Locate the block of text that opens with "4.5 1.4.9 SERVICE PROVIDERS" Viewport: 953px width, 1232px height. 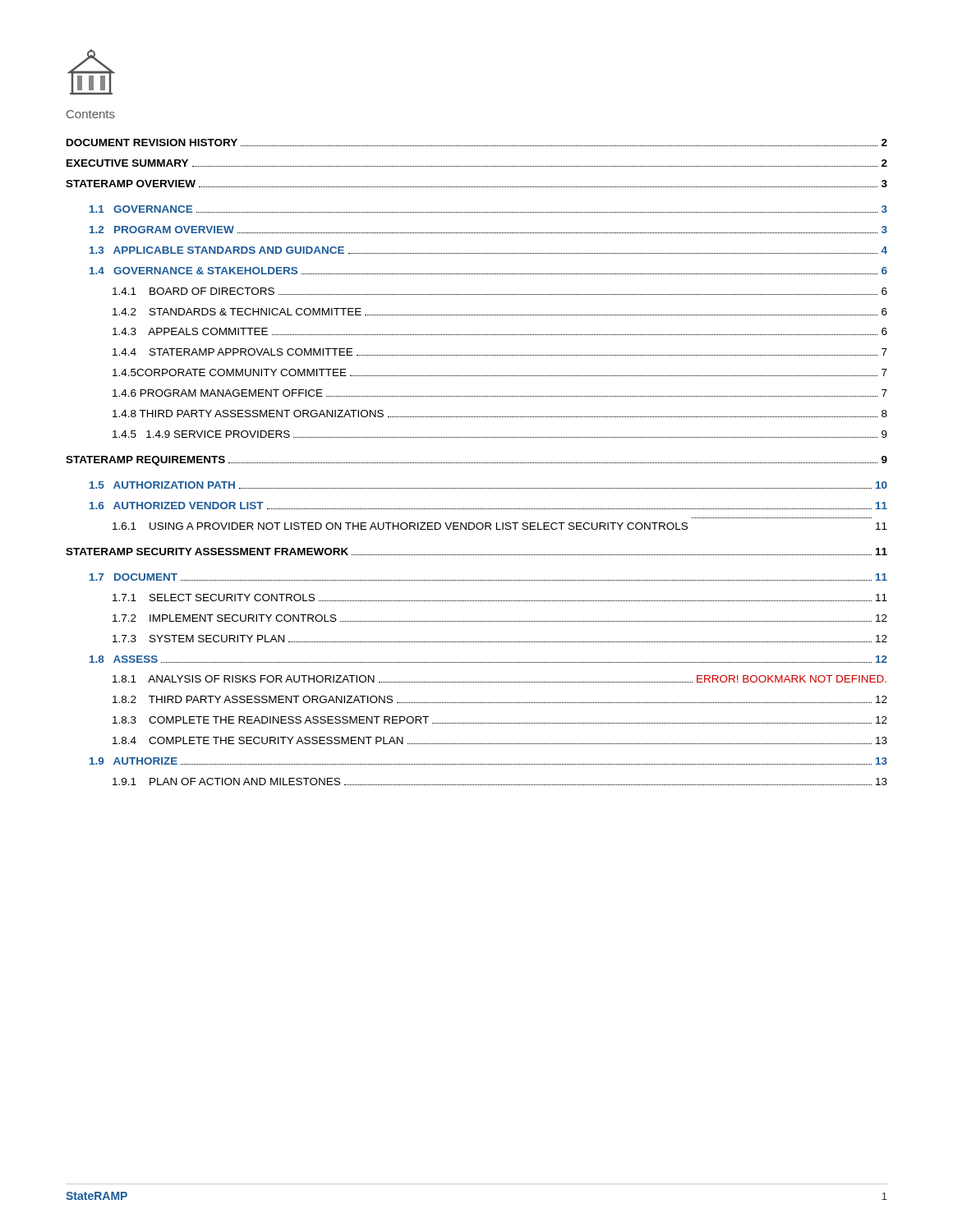pos(499,435)
